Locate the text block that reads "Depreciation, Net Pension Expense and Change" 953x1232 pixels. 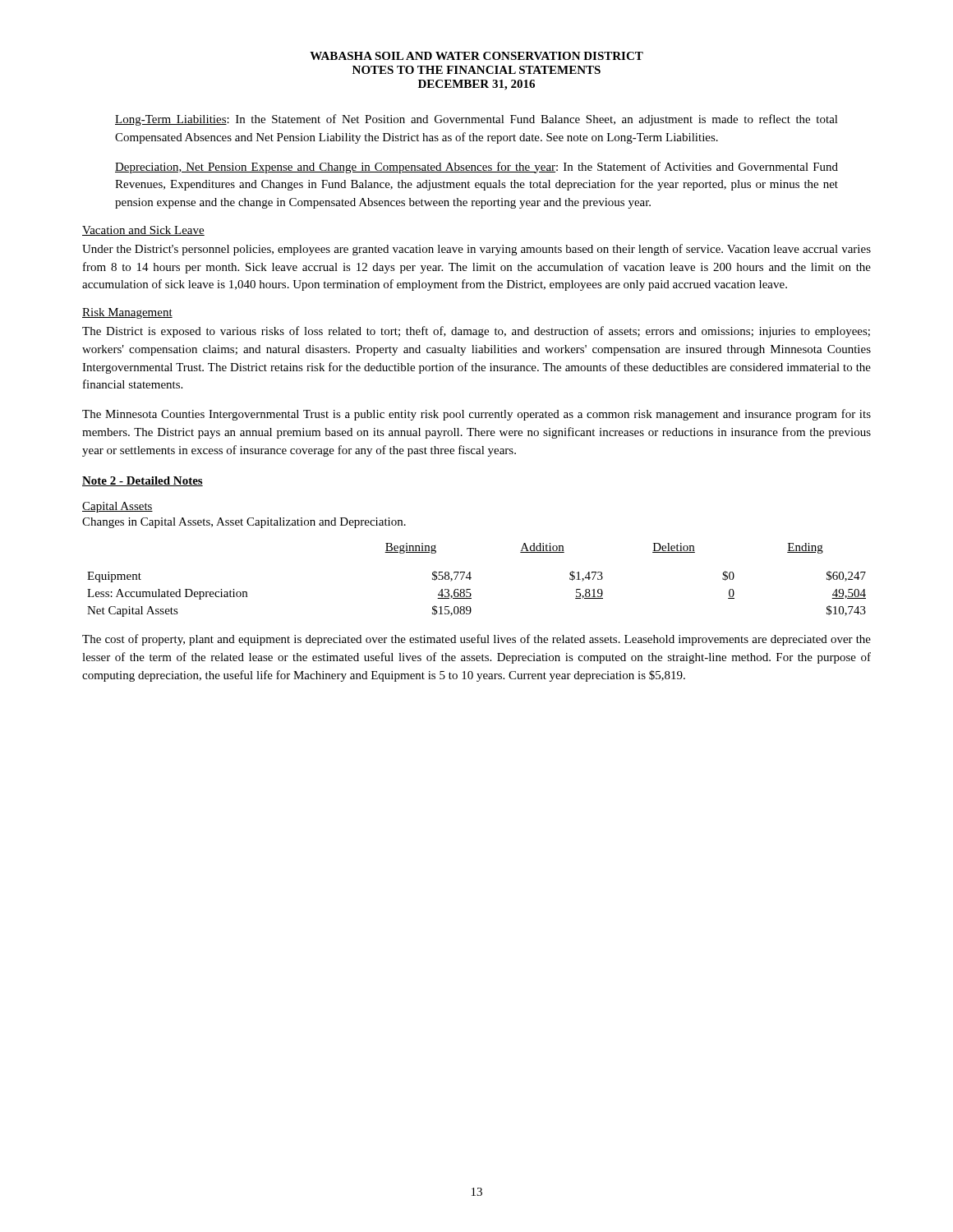[476, 184]
